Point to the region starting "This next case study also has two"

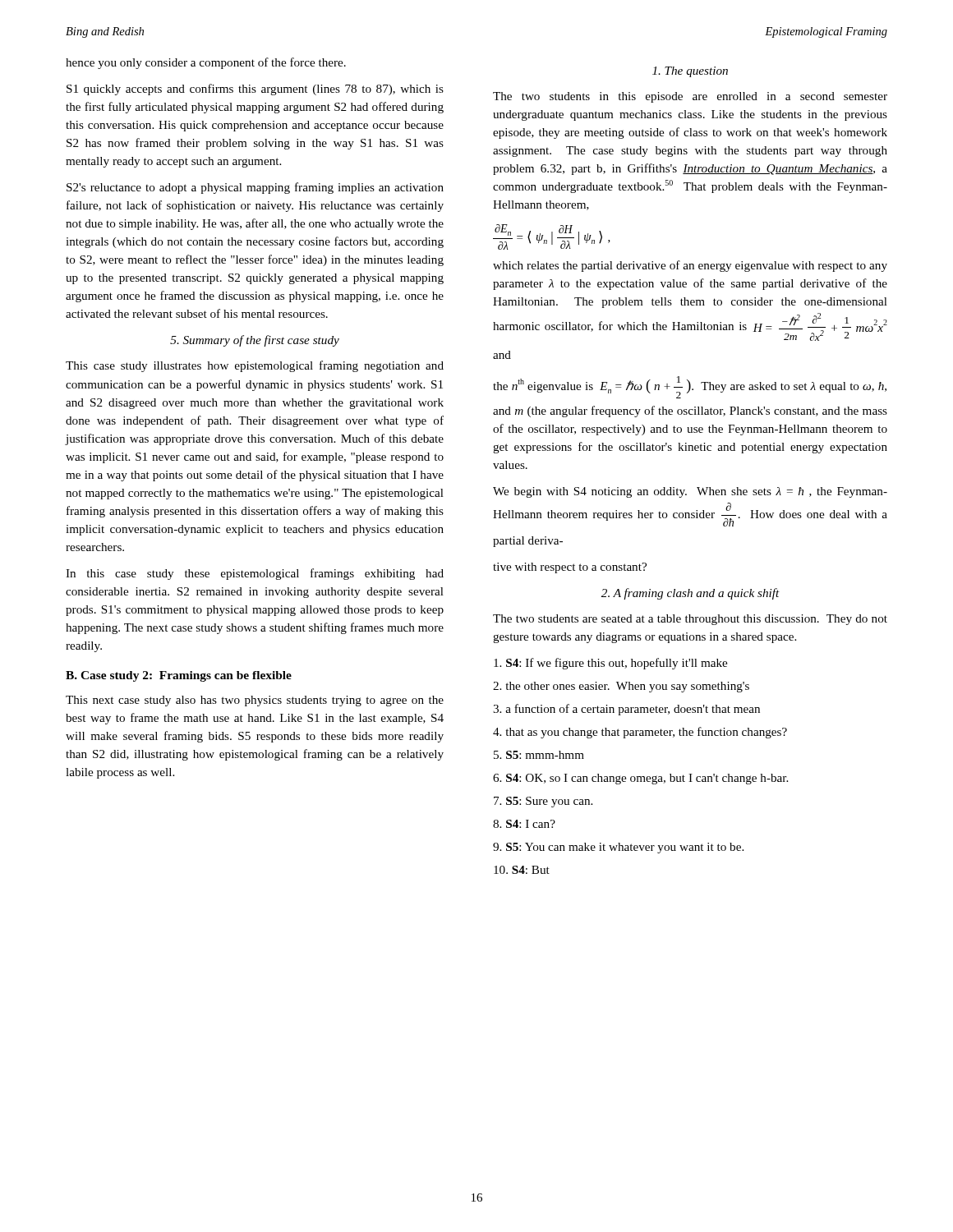point(255,736)
